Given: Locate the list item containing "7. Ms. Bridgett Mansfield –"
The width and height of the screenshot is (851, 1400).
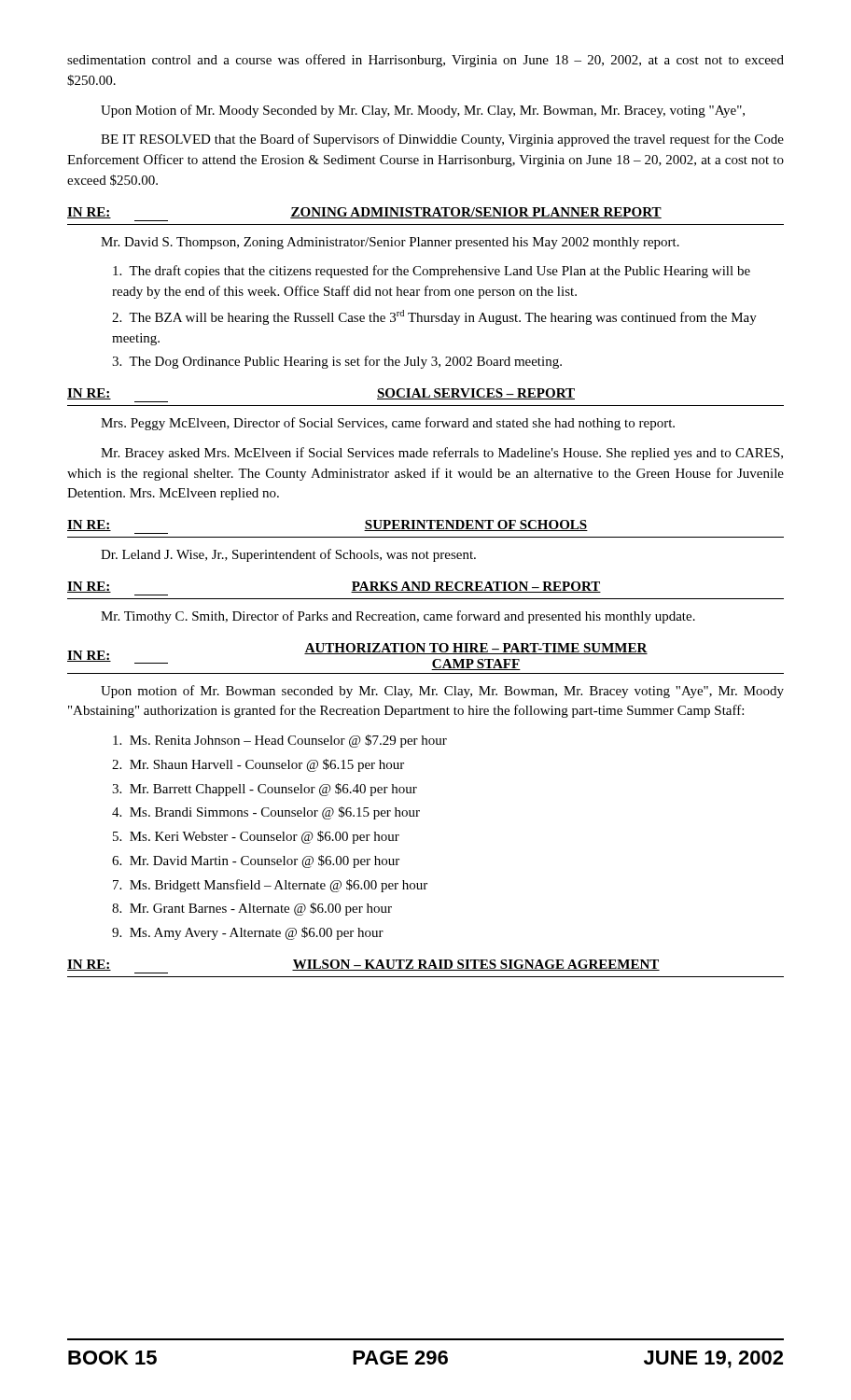Looking at the screenshot, I should point(270,884).
